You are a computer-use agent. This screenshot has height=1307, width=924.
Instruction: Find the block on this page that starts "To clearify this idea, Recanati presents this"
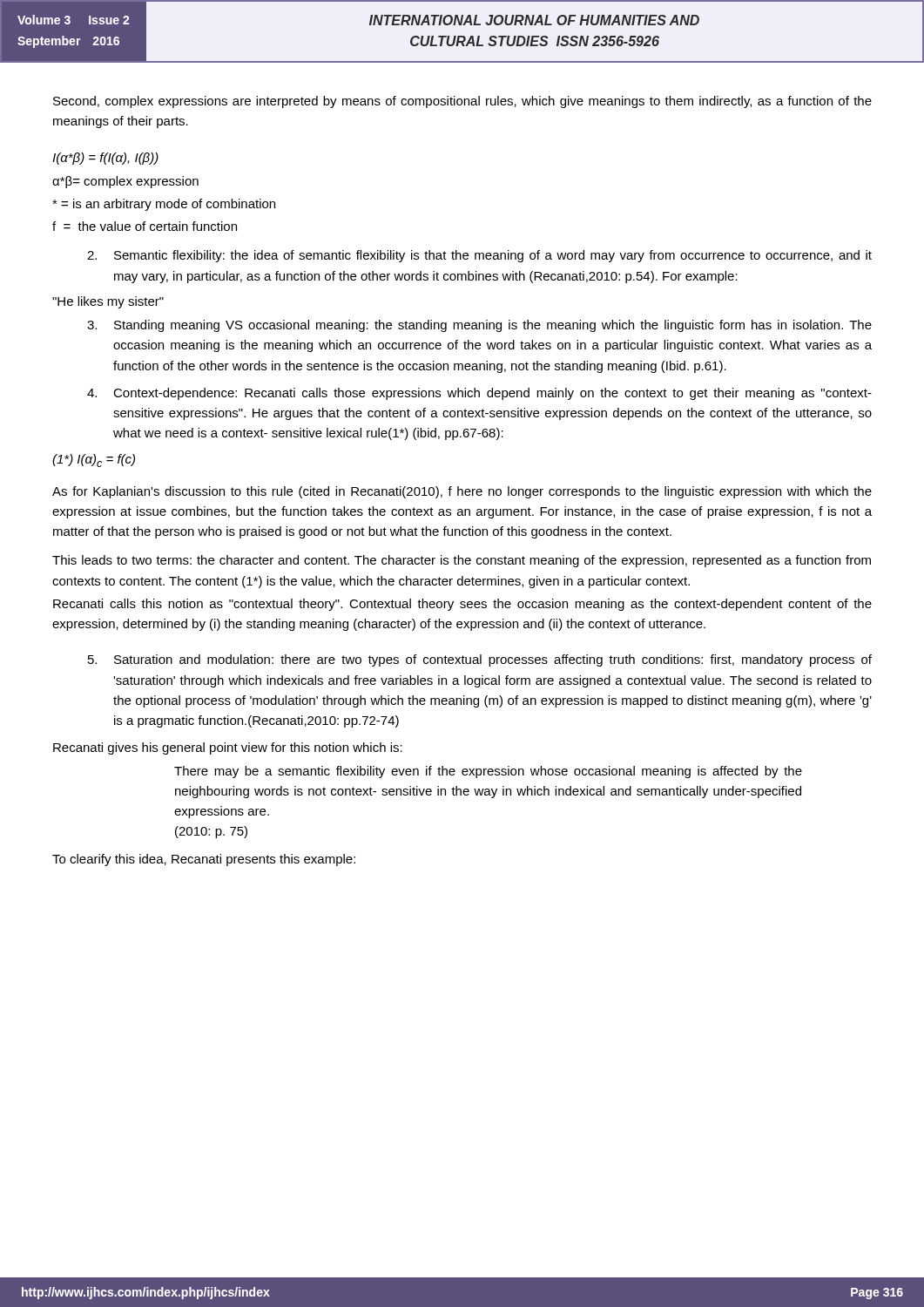(204, 858)
